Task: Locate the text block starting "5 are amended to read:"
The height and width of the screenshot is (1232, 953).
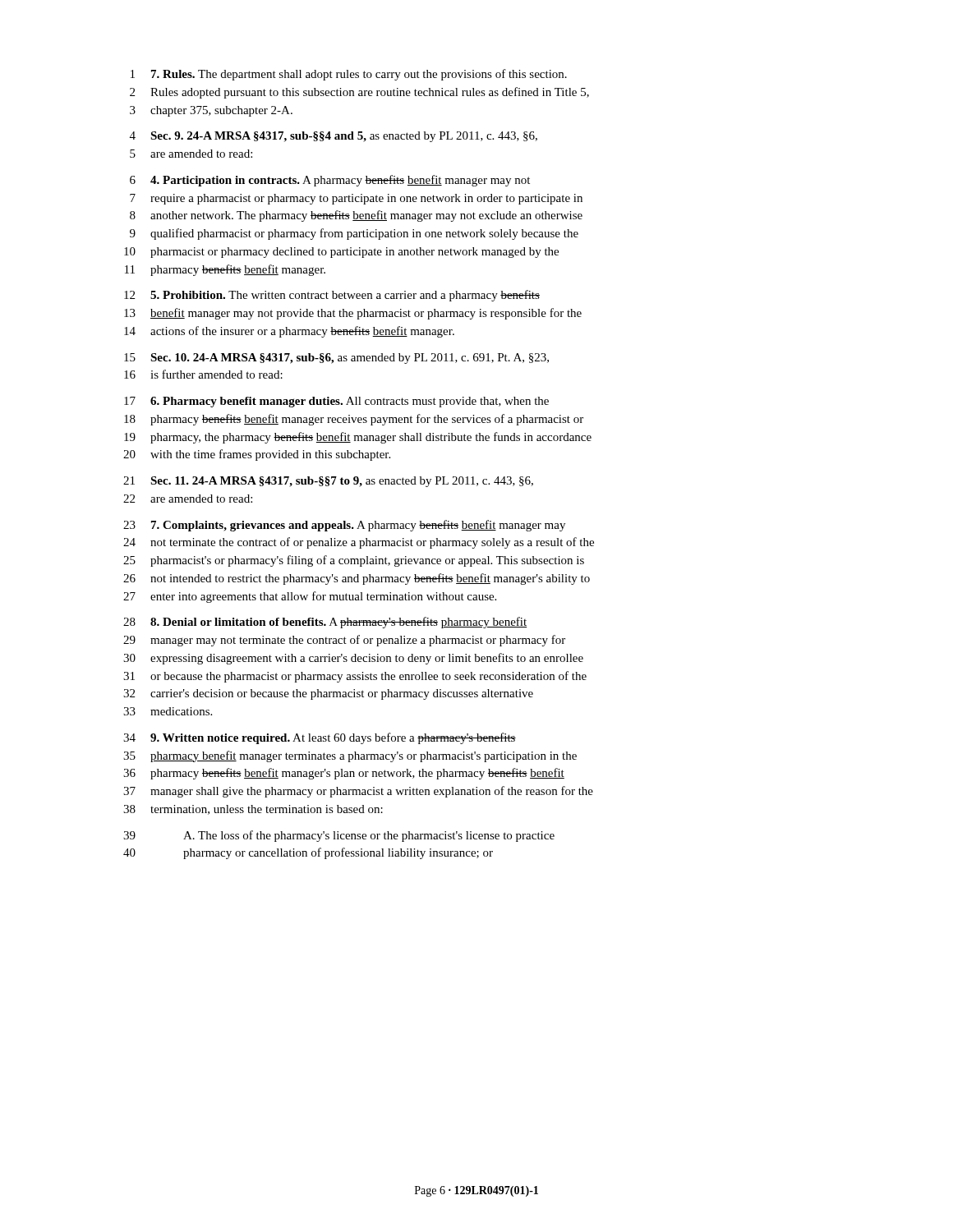Action: tap(191, 154)
